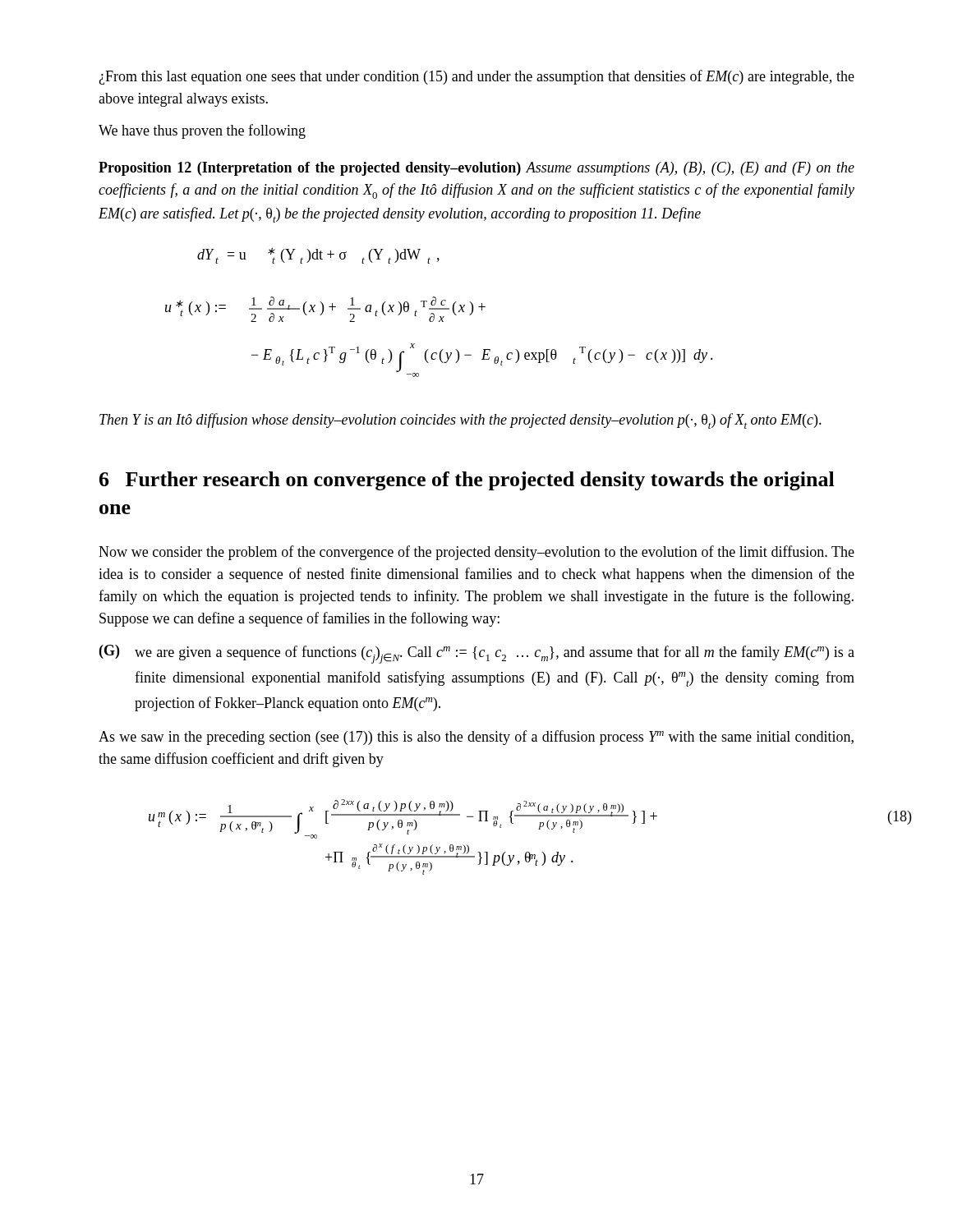Find the text block starting "(G) we are given a sequence of functions"

[x=476, y=677]
